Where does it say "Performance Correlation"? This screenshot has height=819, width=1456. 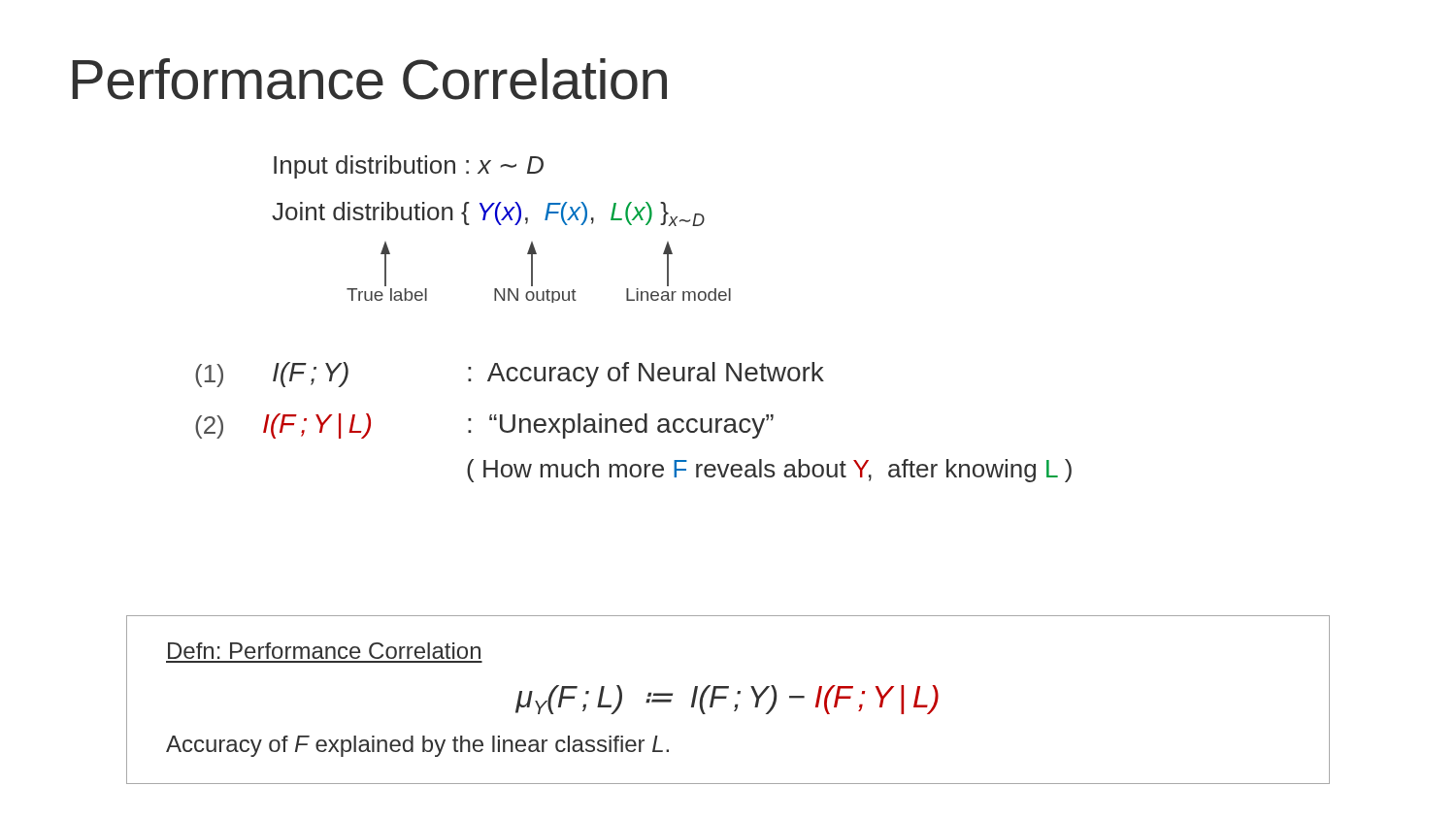point(369,79)
